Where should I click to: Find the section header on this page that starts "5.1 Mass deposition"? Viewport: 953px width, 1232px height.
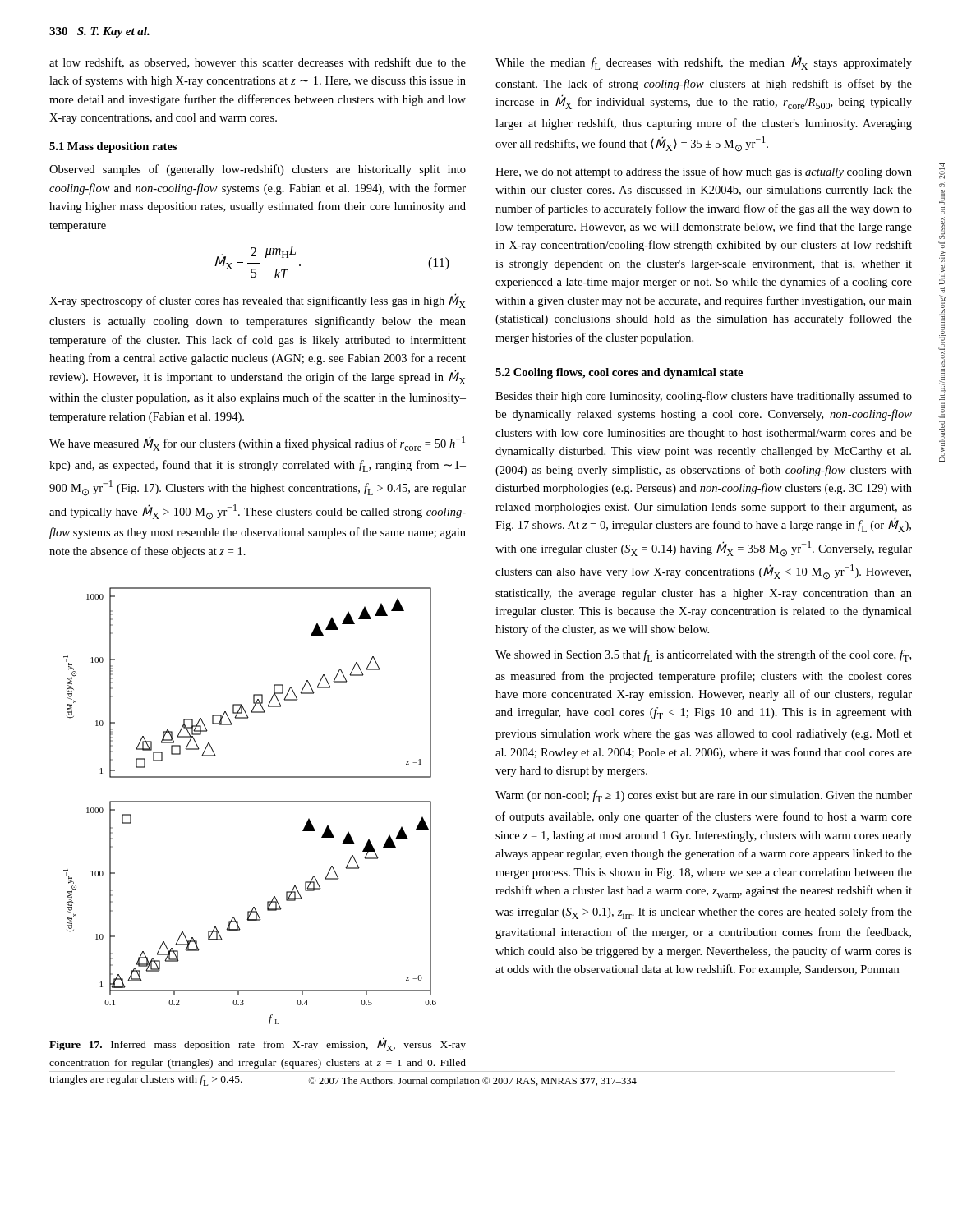pyautogui.click(x=113, y=146)
